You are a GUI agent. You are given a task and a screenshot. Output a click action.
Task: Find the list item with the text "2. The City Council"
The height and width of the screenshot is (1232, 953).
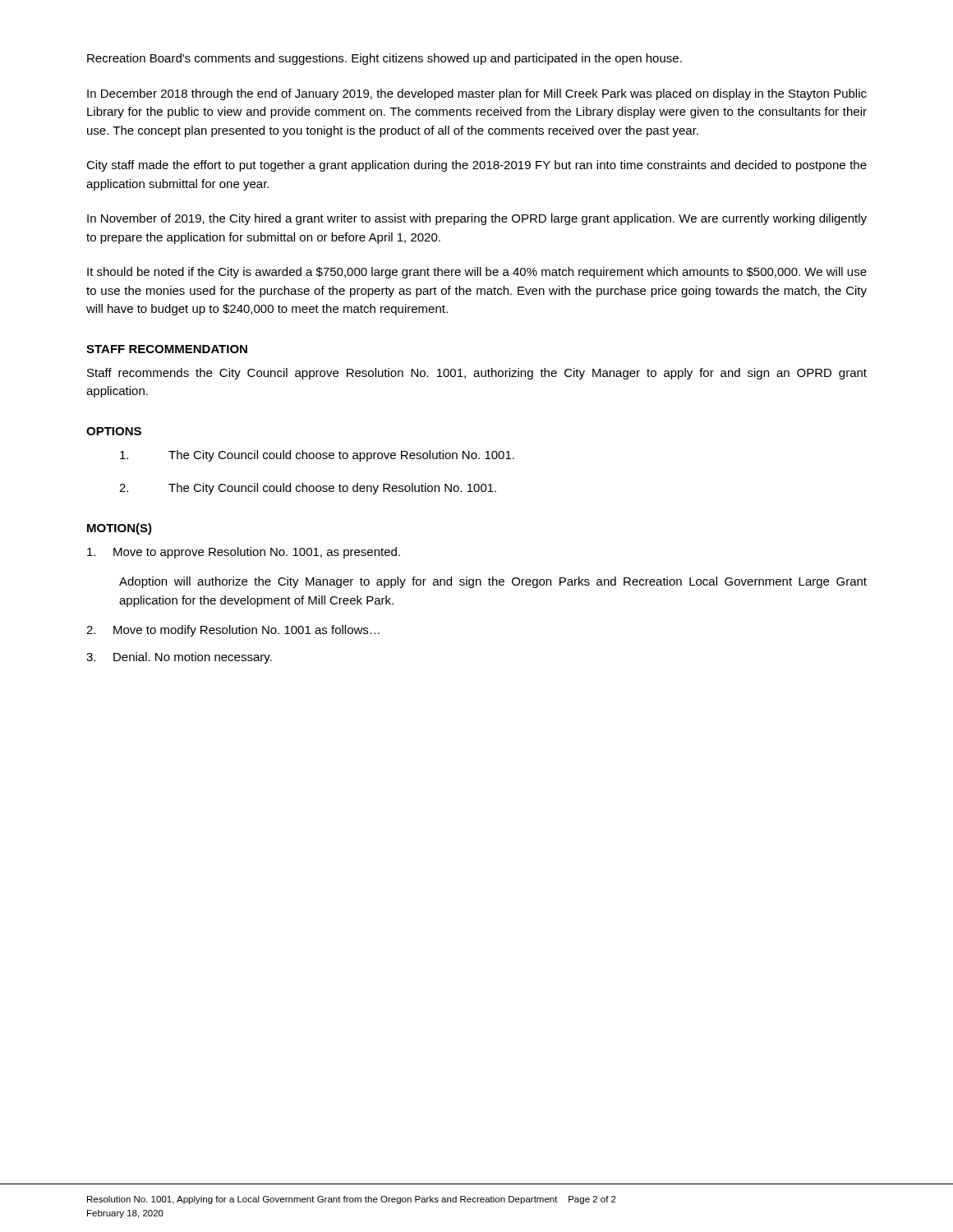(476, 488)
